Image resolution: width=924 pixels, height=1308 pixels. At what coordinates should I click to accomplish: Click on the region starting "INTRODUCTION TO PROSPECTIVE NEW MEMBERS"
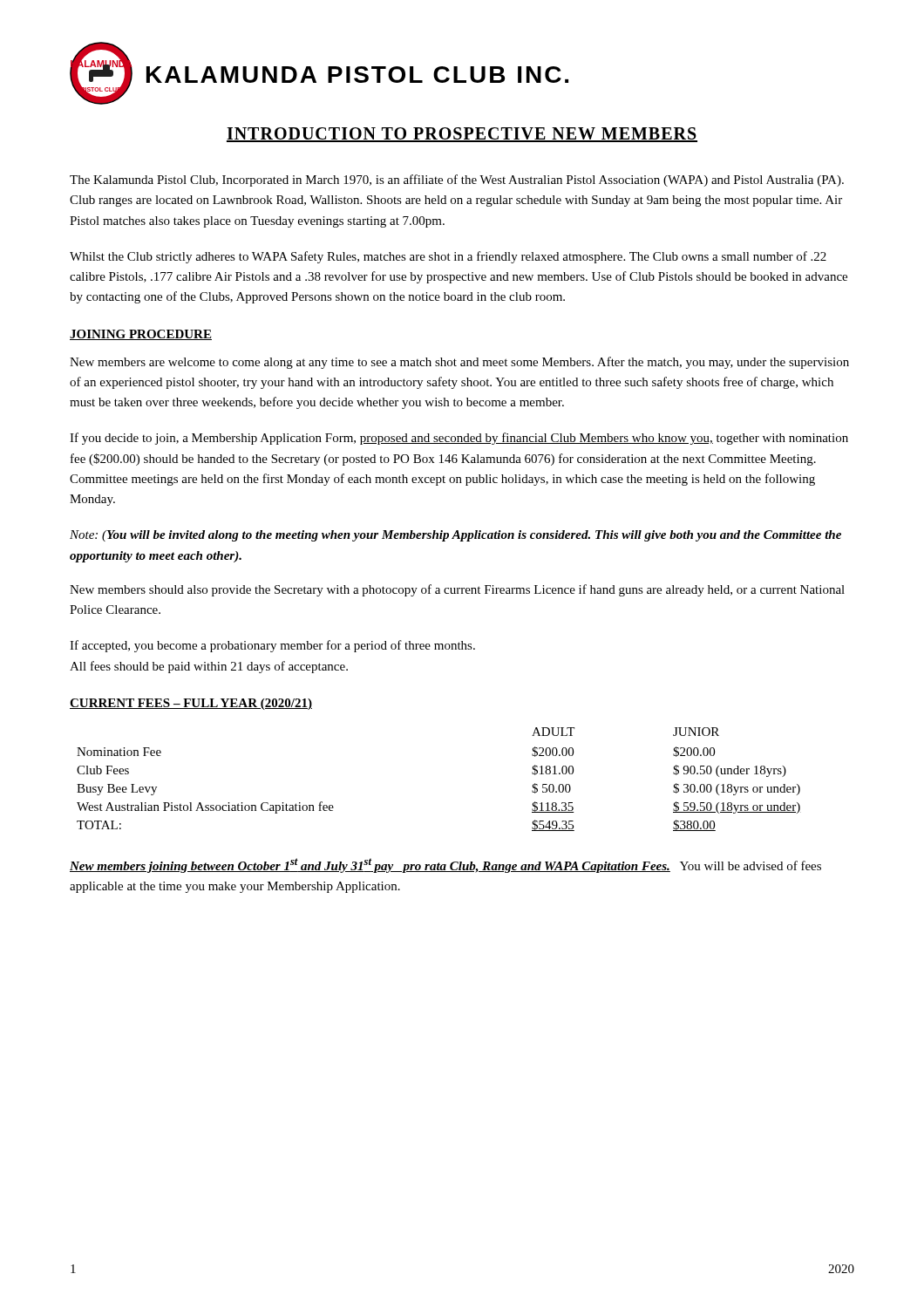462,133
